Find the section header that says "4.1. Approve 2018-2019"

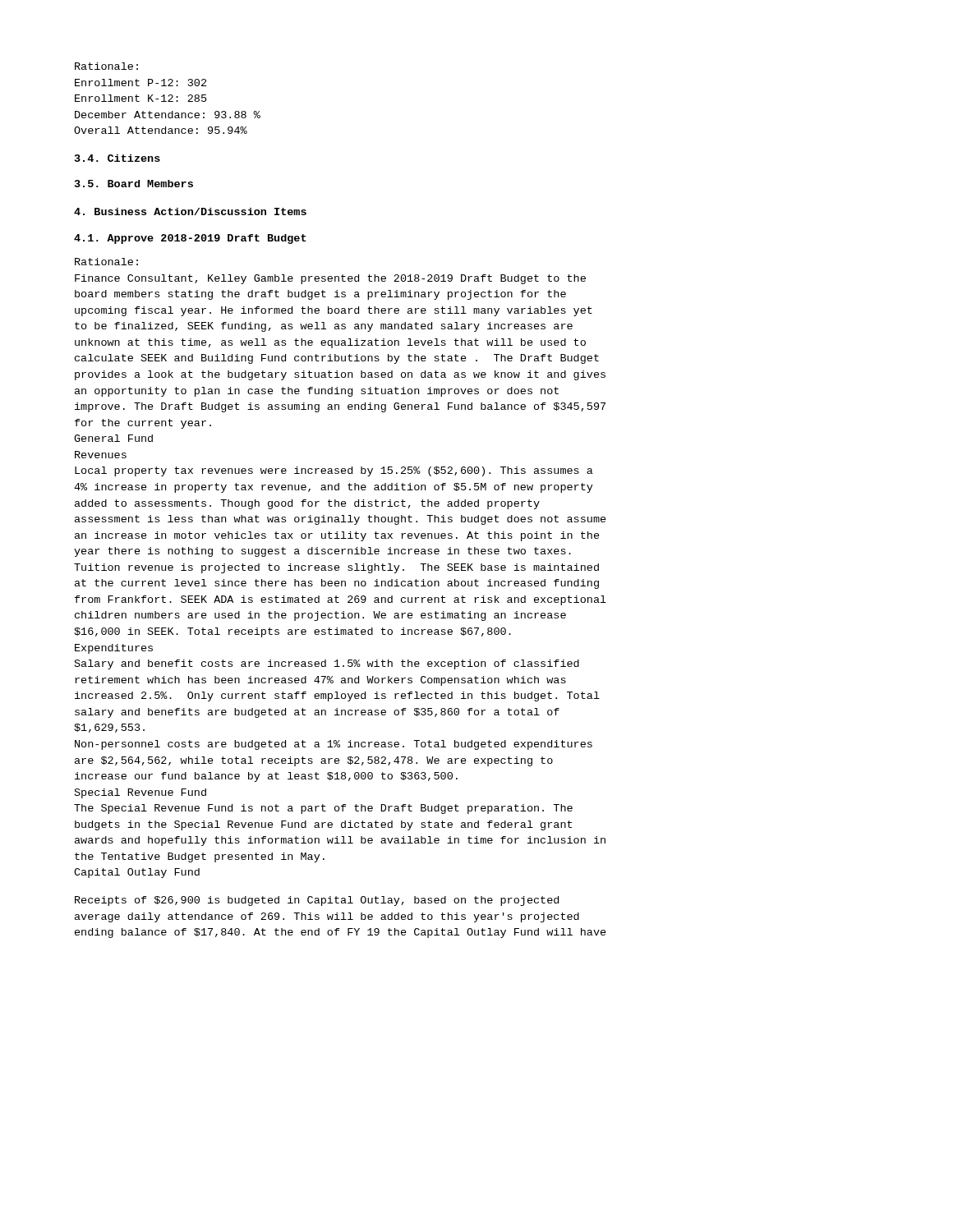point(190,238)
